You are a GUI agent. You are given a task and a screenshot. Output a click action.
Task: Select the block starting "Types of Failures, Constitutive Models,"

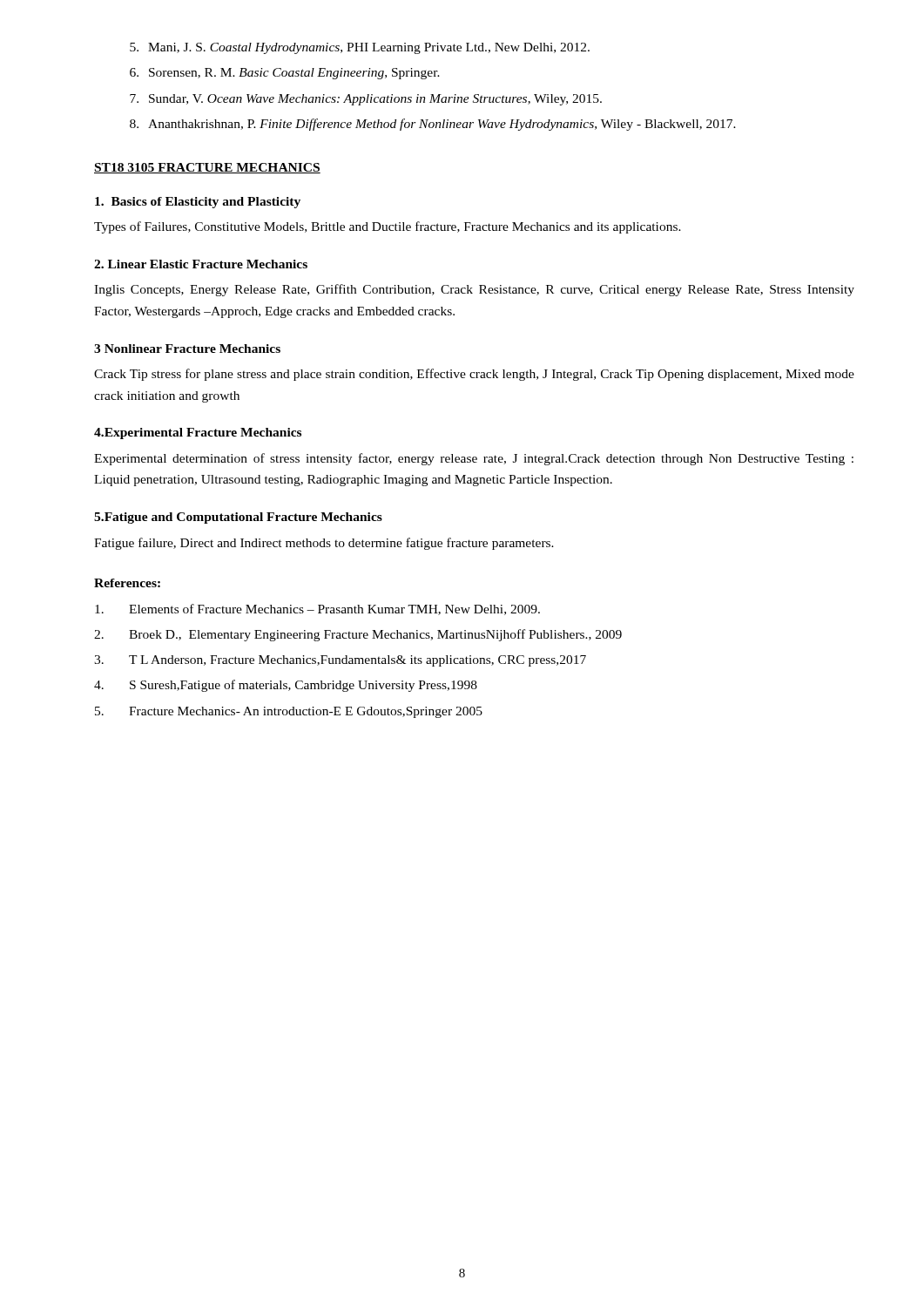tap(388, 226)
